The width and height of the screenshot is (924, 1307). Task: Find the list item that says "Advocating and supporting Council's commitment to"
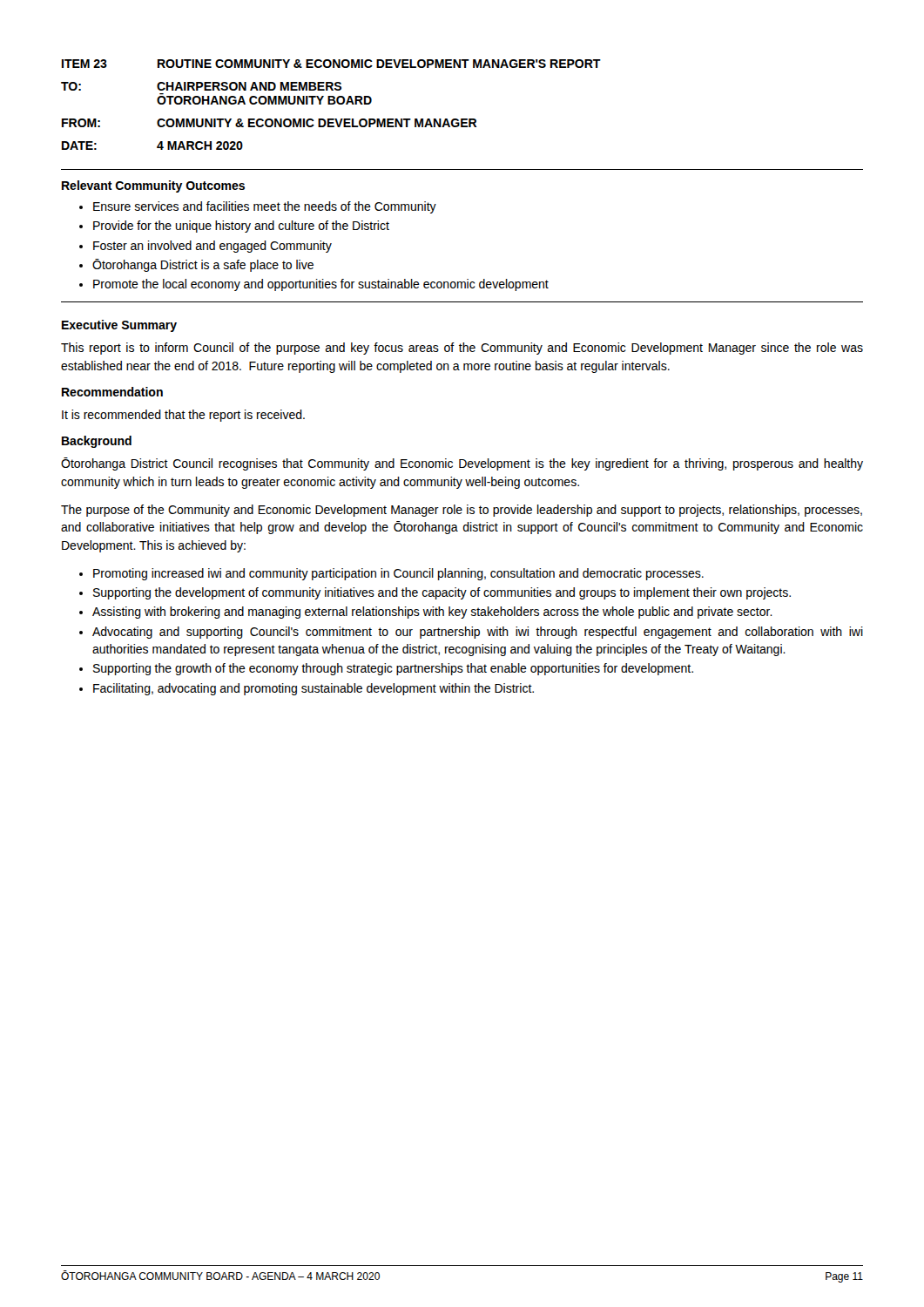tap(478, 640)
